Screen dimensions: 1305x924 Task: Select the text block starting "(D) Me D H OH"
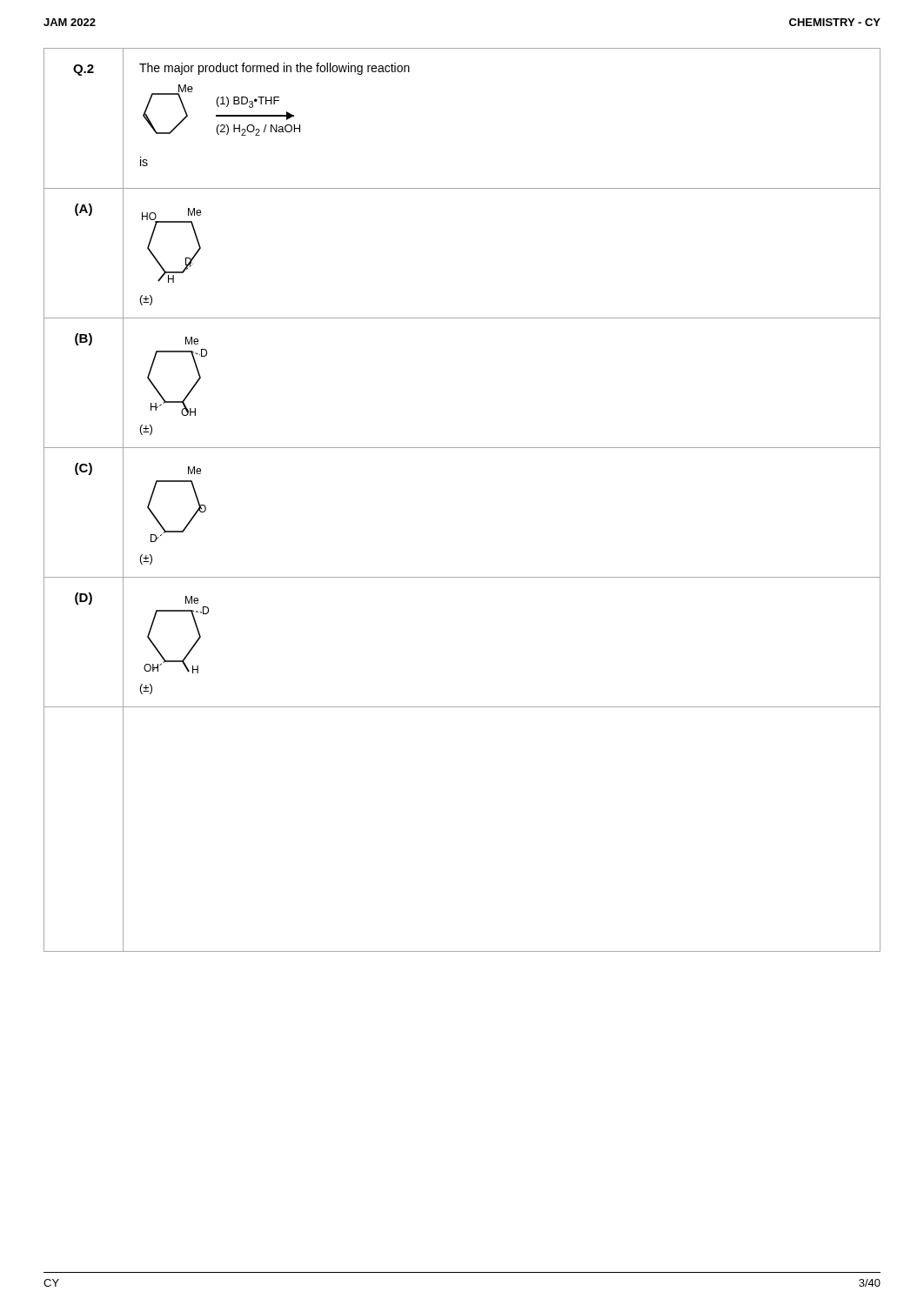(x=462, y=642)
